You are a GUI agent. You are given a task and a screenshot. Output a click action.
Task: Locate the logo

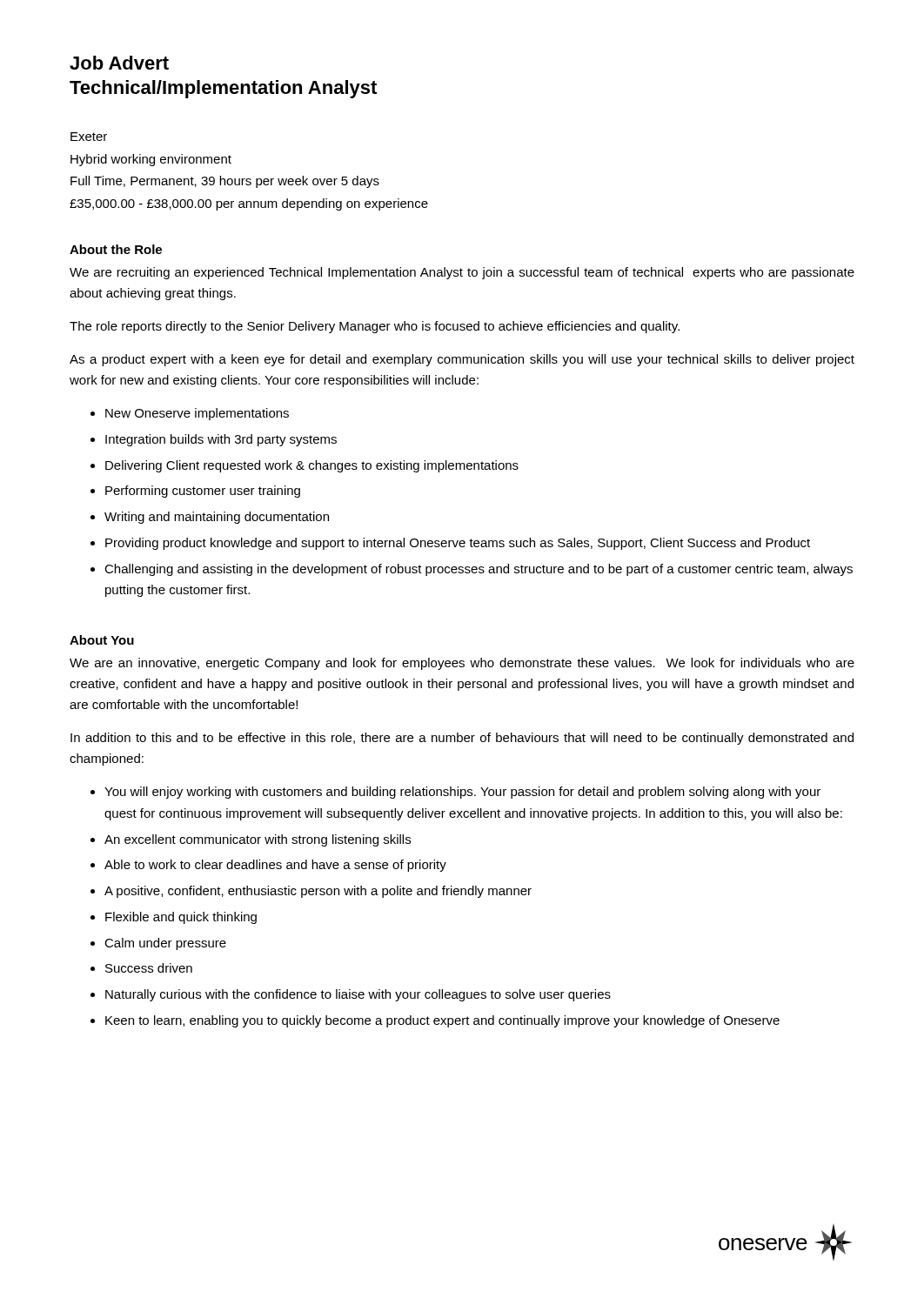click(786, 1242)
